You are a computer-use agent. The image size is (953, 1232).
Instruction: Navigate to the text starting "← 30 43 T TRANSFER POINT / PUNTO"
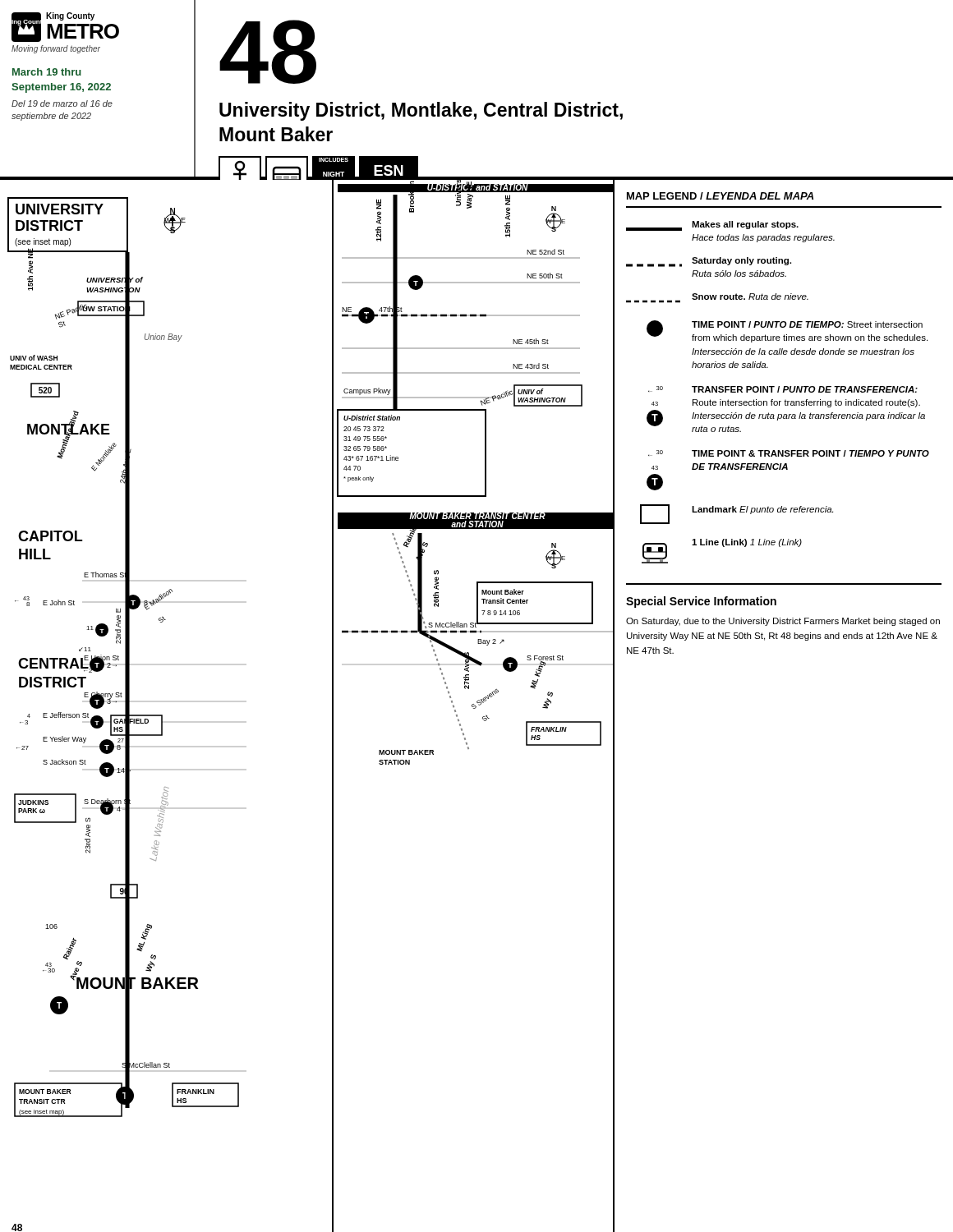pyautogui.click(x=784, y=409)
